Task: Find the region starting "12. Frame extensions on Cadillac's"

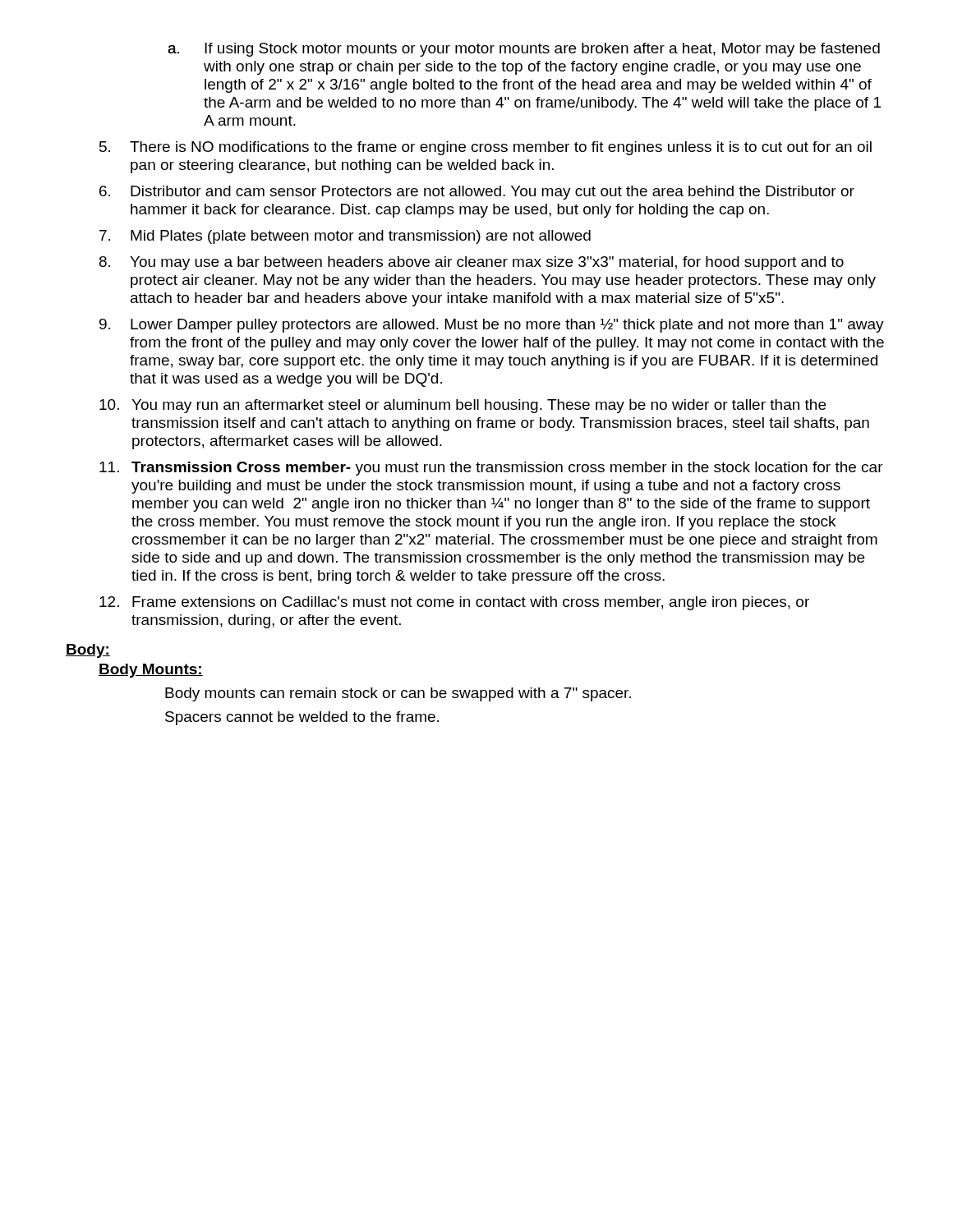Action: click(493, 611)
